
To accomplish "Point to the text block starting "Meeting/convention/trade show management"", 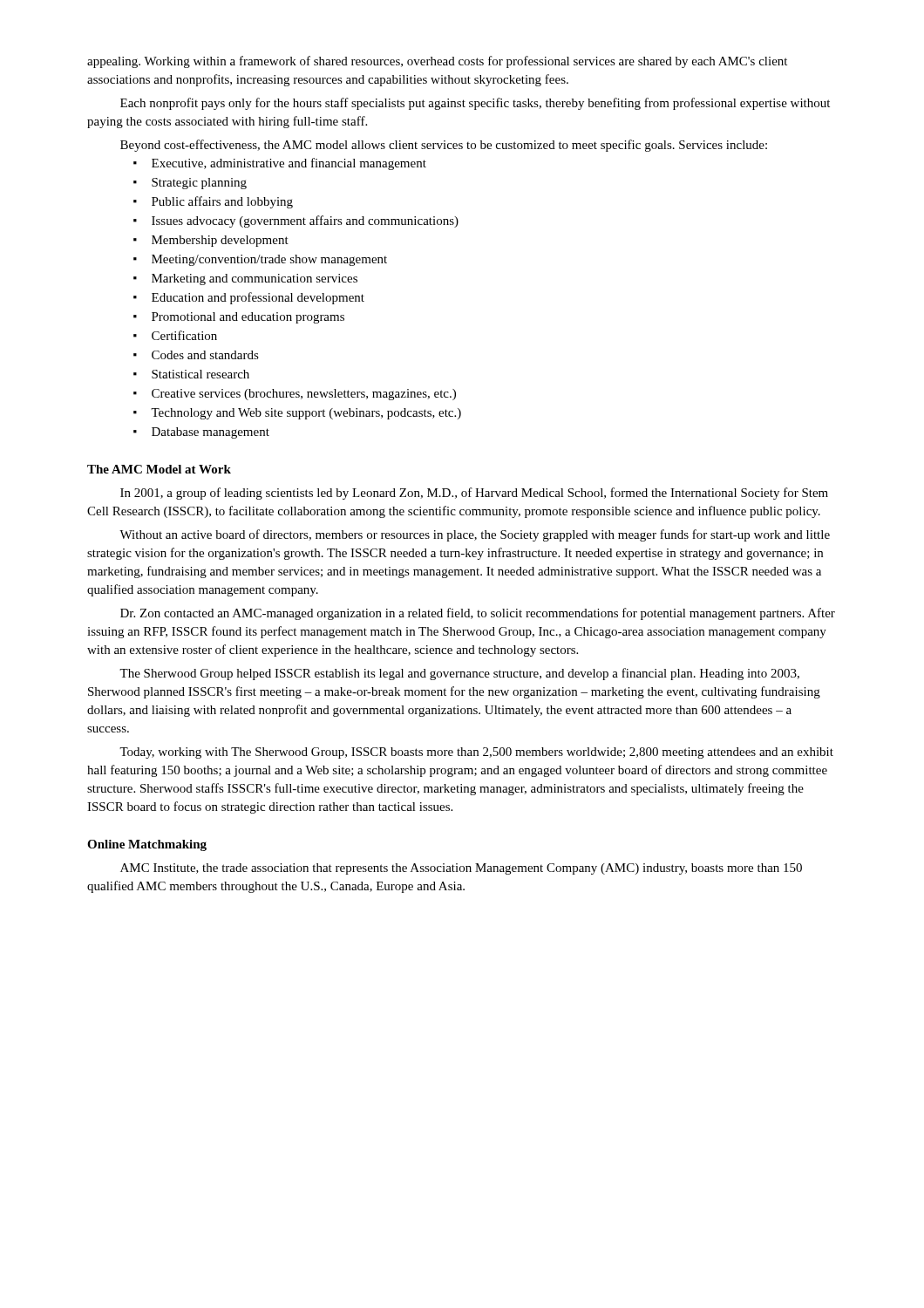I will [260, 260].
